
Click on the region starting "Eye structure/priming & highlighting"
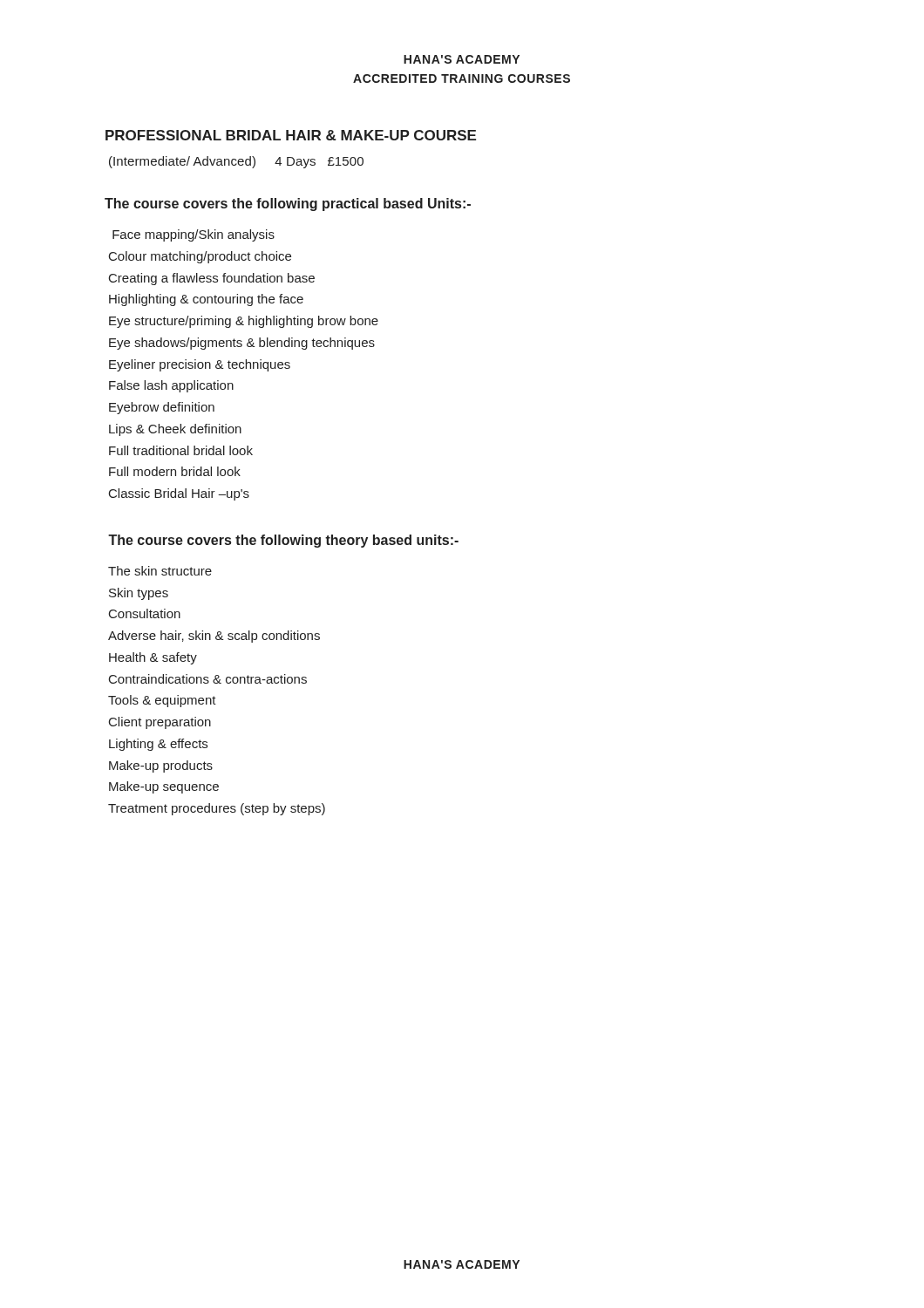click(x=243, y=320)
